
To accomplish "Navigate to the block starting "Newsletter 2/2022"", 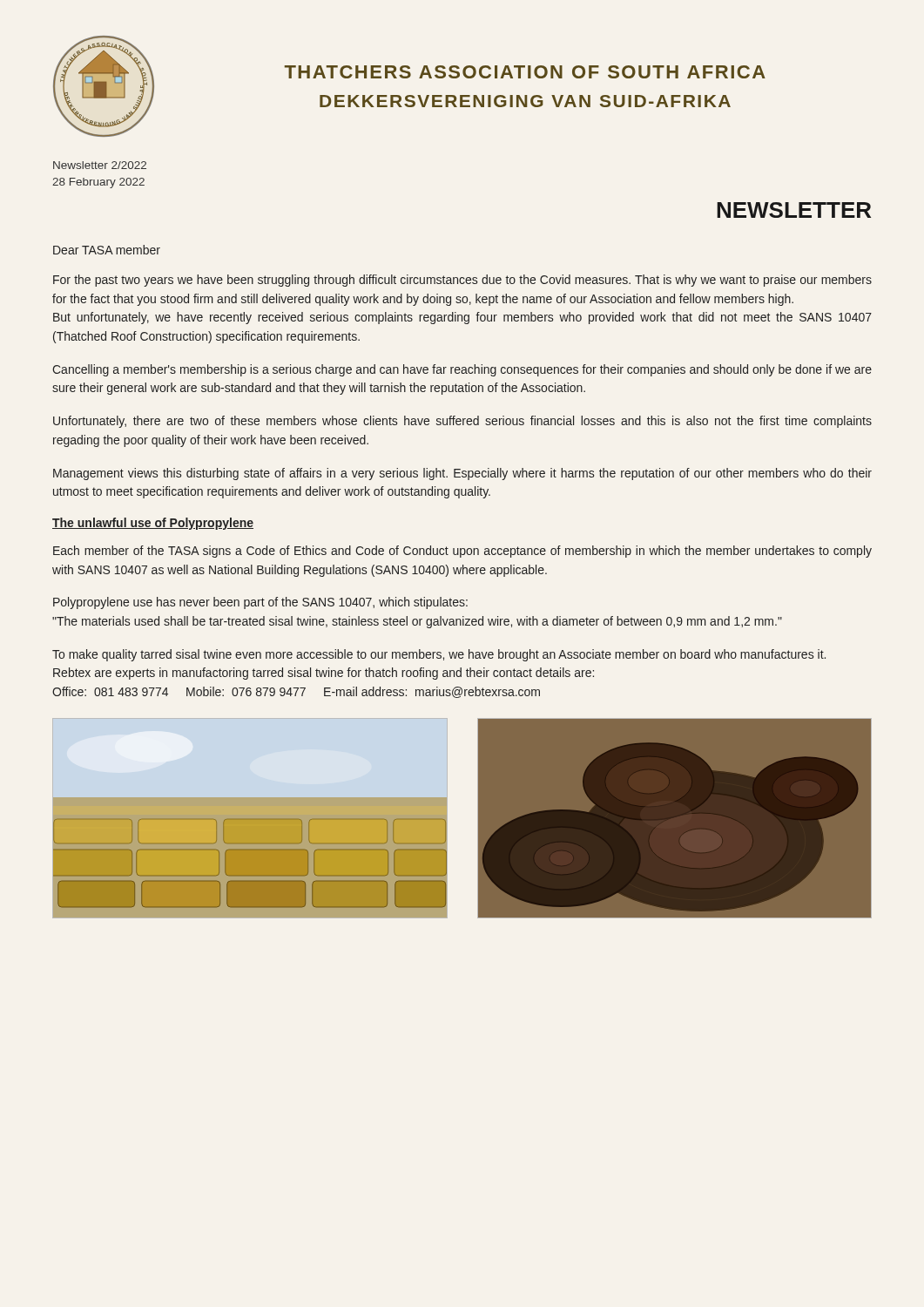I will pyautogui.click(x=100, y=165).
